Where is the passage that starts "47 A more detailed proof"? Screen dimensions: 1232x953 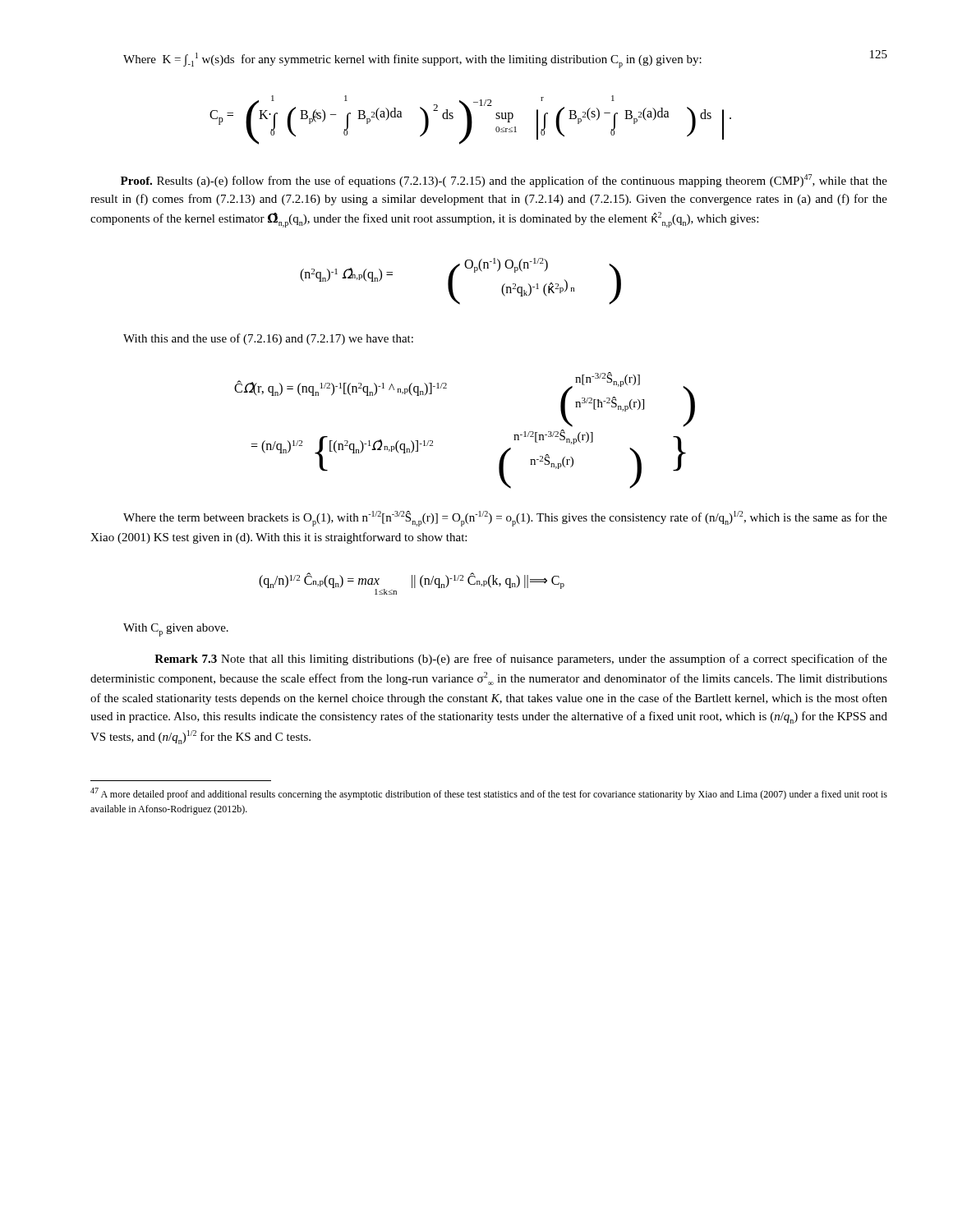(489, 800)
